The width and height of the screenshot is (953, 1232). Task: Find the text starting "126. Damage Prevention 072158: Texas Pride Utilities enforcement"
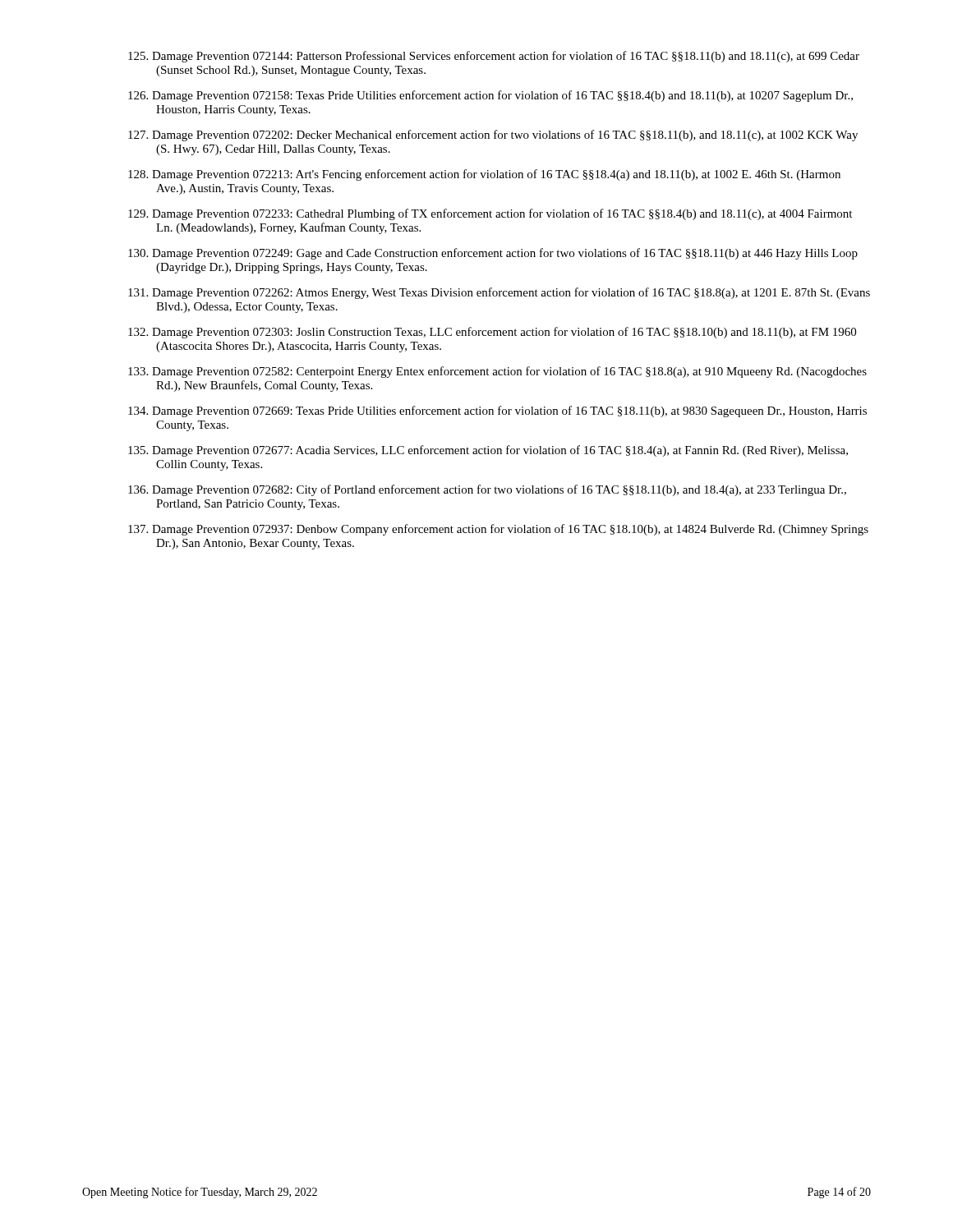499,103
